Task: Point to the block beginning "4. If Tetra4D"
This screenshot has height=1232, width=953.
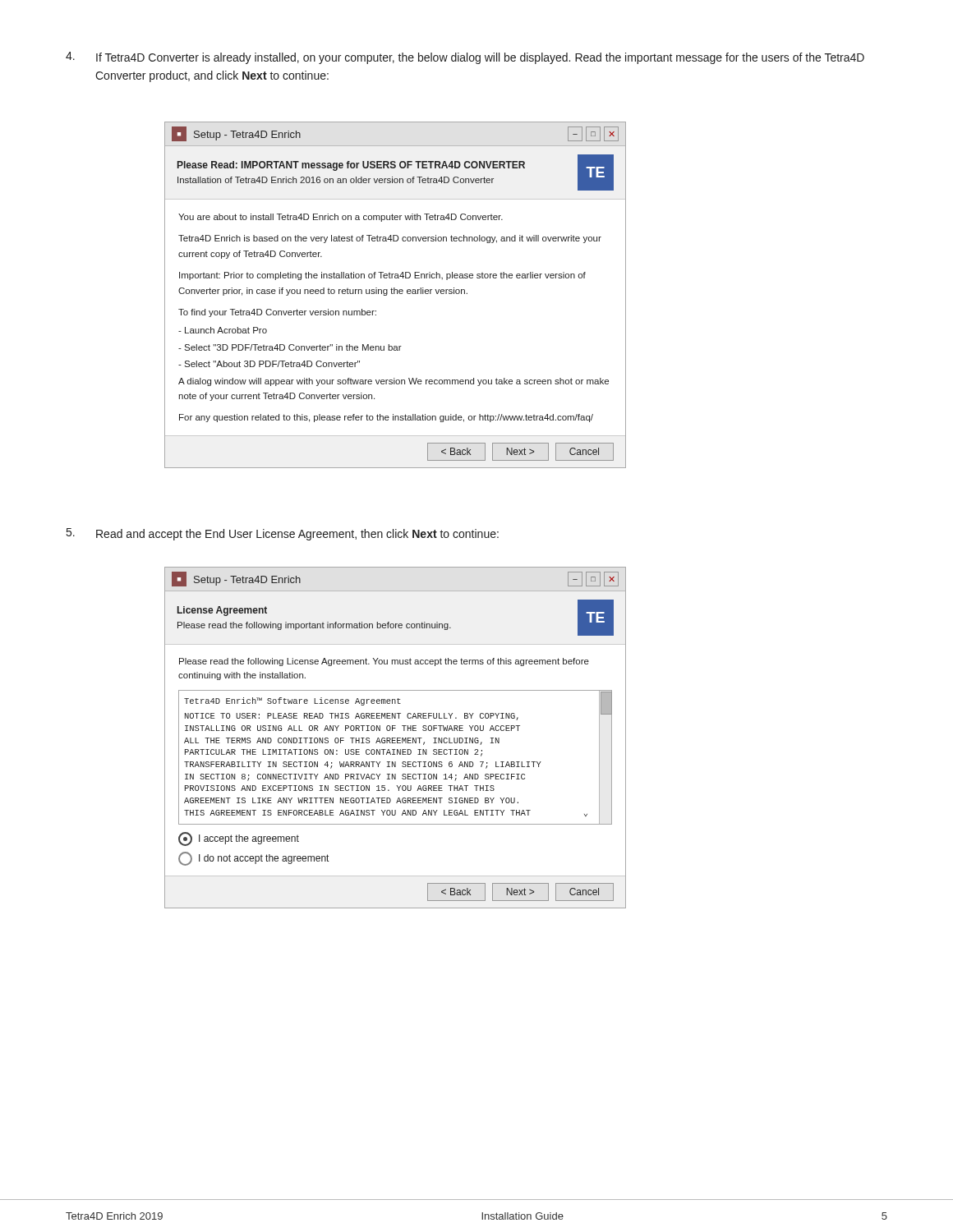Action: [x=476, y=67]
